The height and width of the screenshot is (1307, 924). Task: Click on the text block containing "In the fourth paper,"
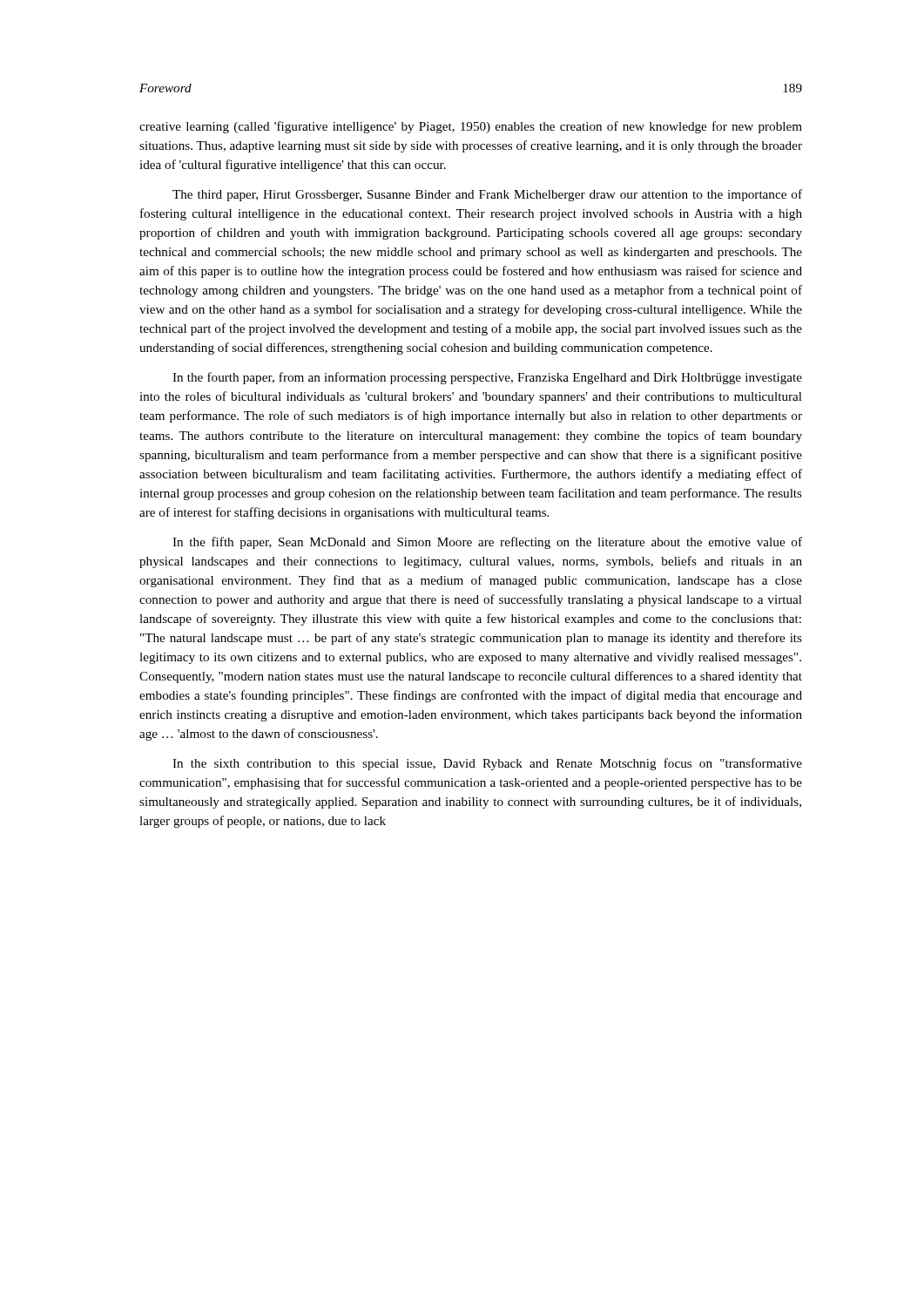[471, 444]
